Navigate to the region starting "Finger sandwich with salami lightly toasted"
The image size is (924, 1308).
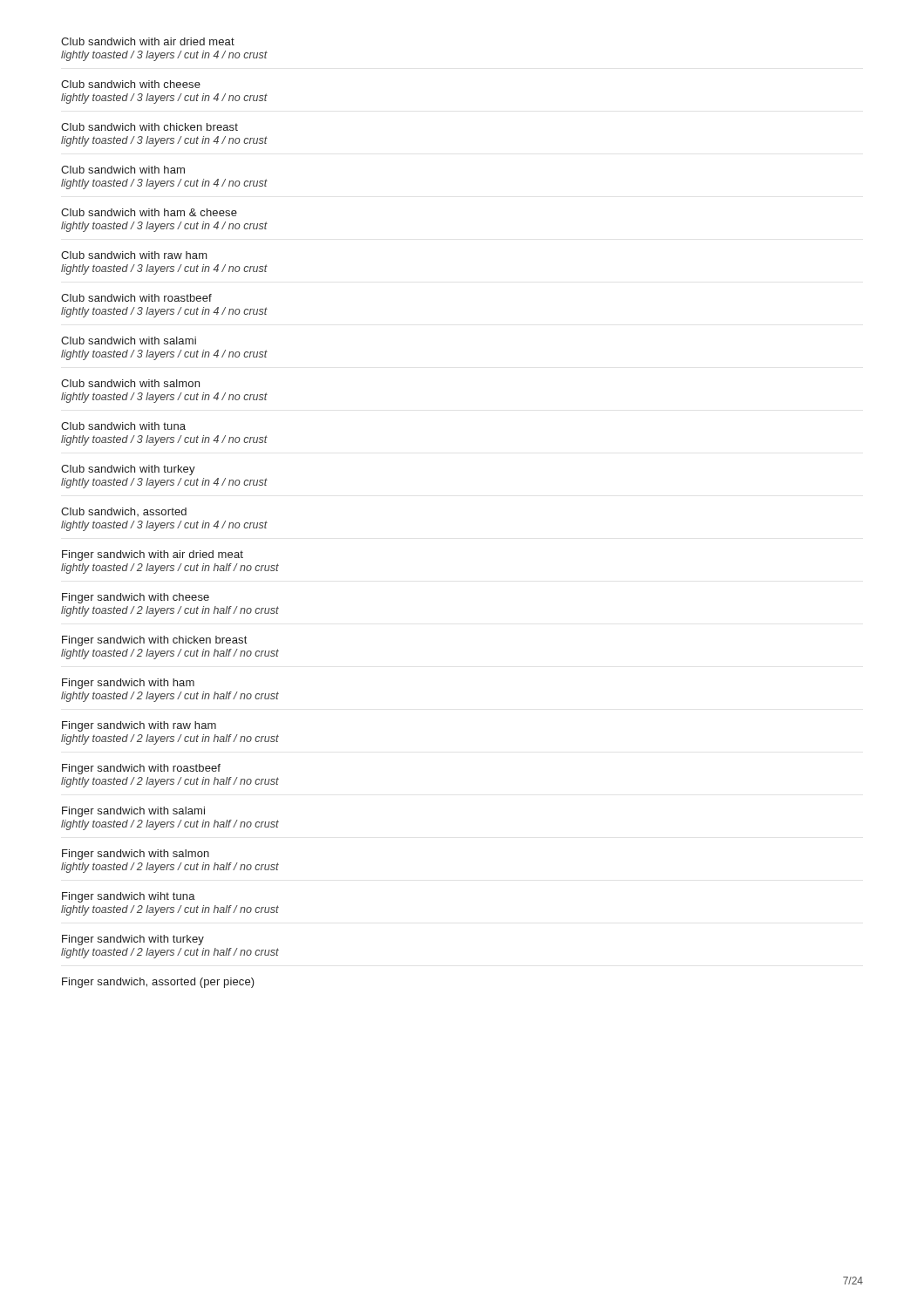point(133,812)
